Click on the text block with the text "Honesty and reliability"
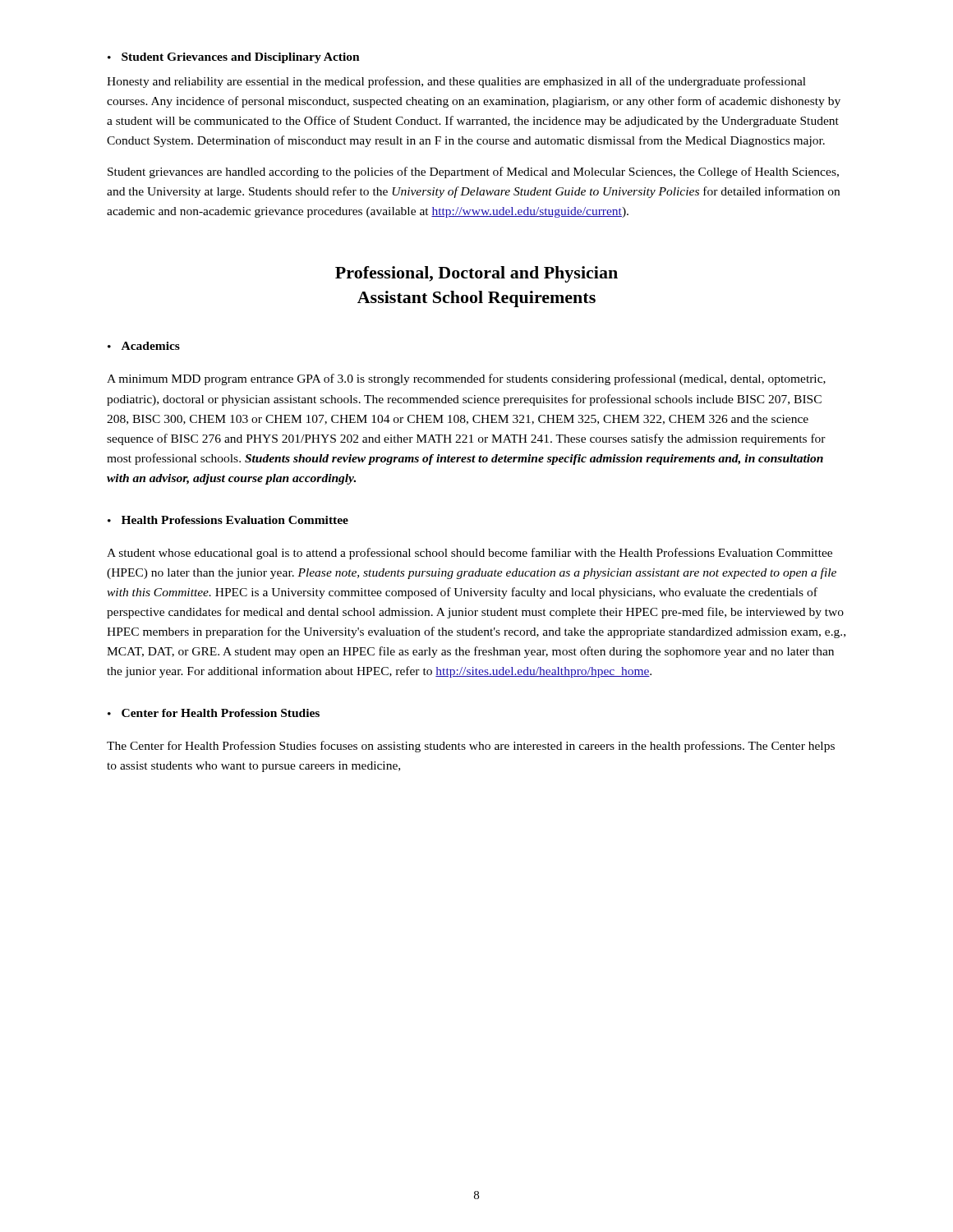Screen dimensions: 1232x953 (474, 111)
